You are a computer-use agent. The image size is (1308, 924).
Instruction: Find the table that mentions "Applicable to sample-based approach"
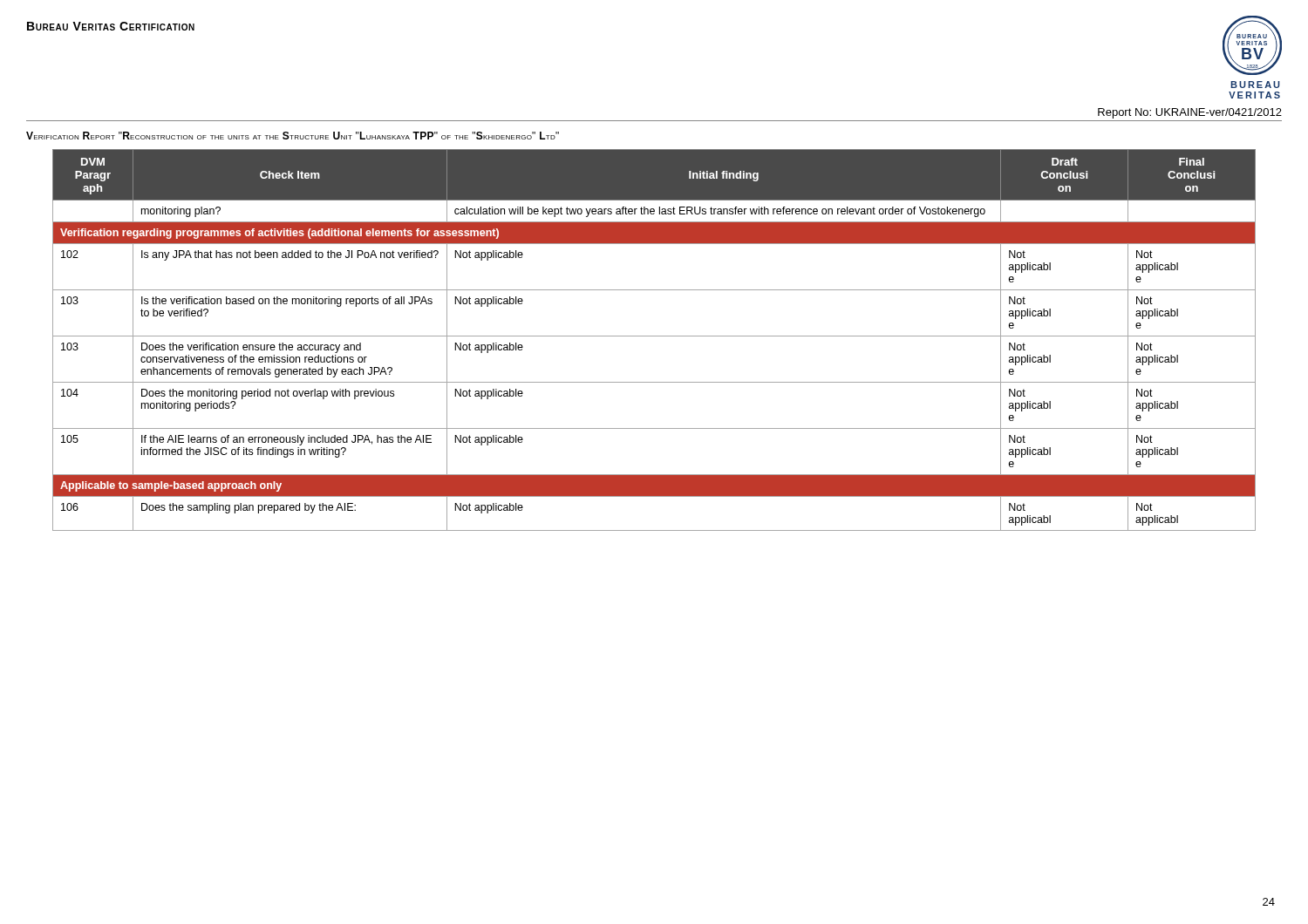[654, 340]
